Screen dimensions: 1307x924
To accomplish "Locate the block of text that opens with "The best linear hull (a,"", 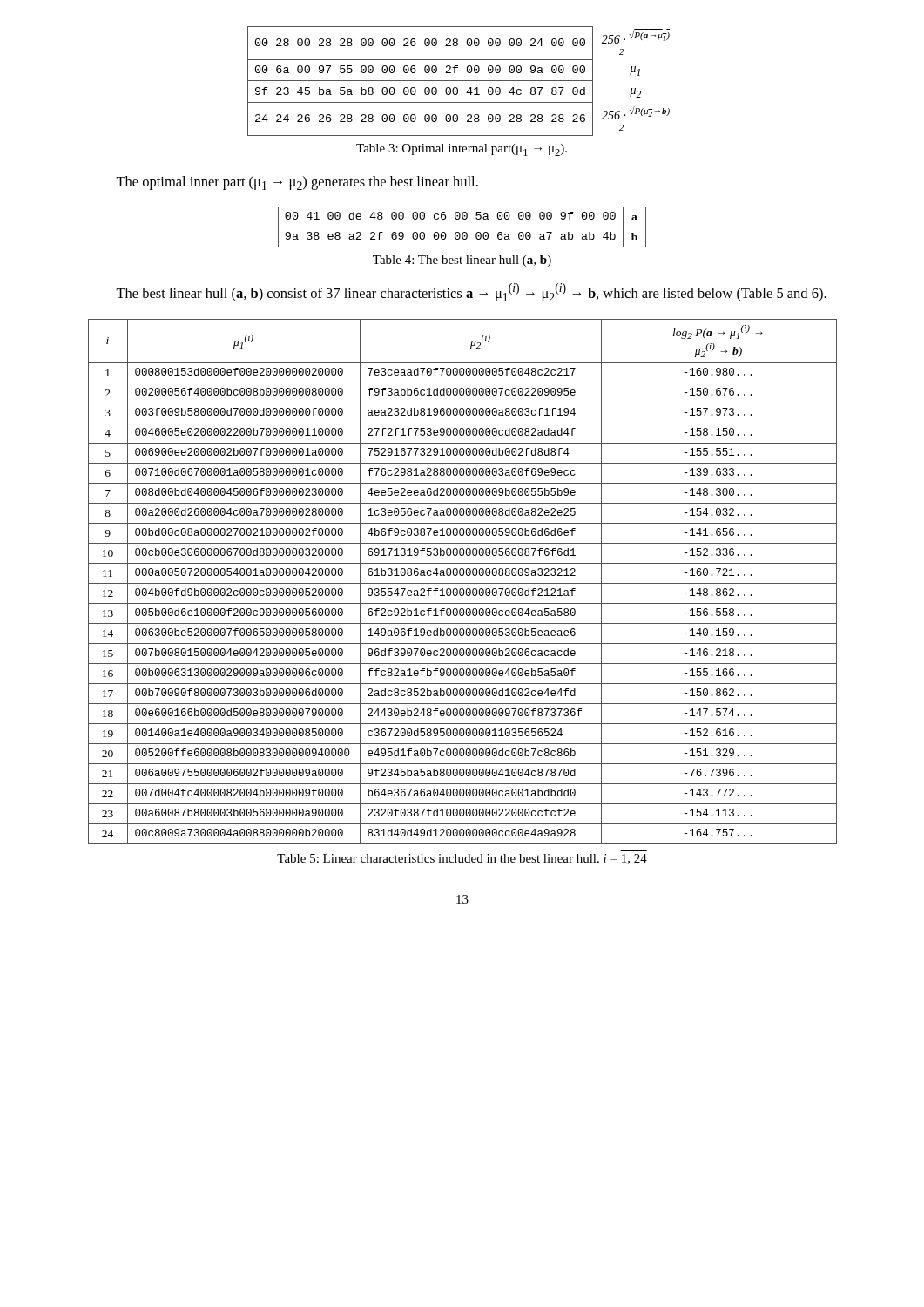I will [472, 293].
